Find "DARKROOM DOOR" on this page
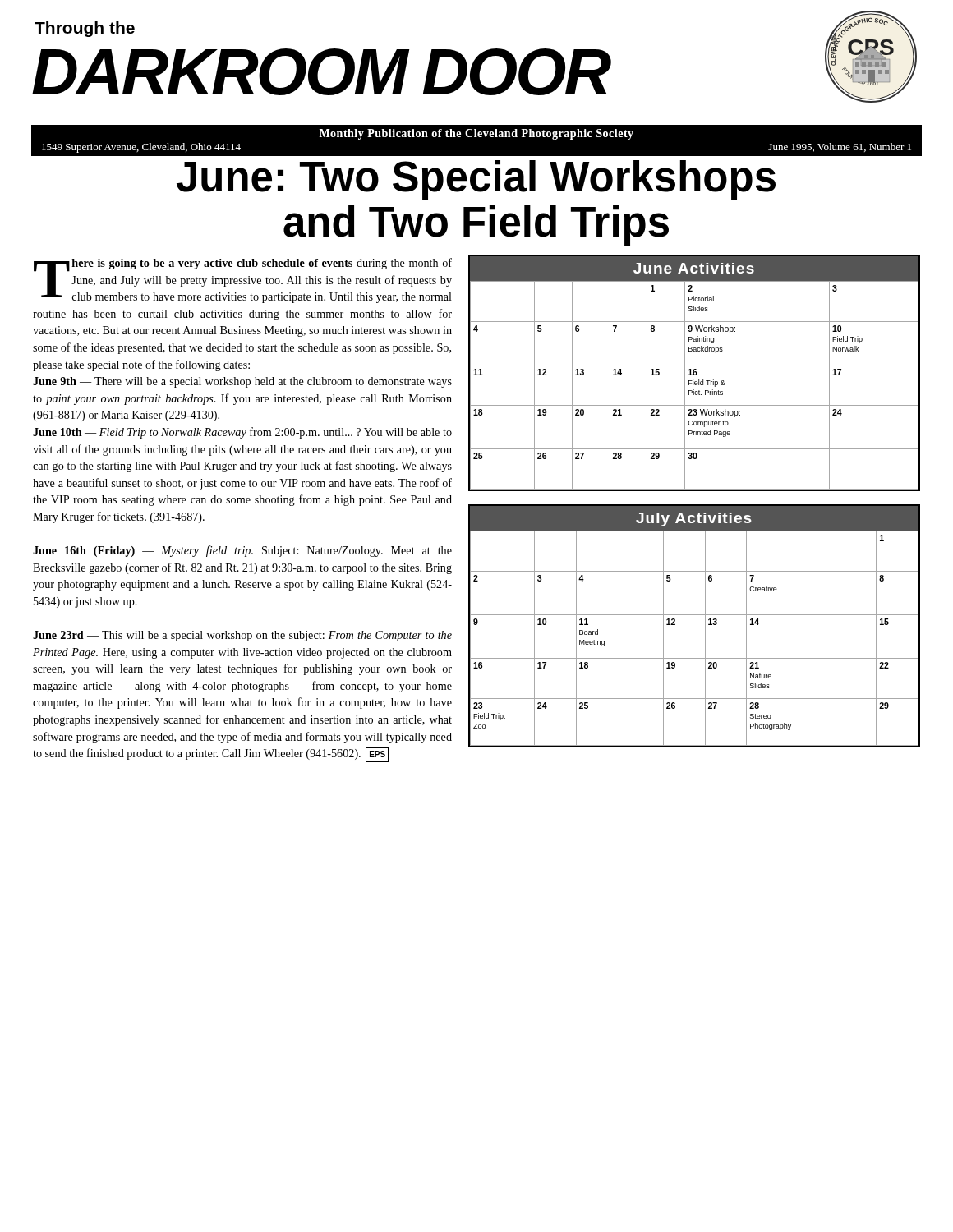953x1232 pixels. 422,72
